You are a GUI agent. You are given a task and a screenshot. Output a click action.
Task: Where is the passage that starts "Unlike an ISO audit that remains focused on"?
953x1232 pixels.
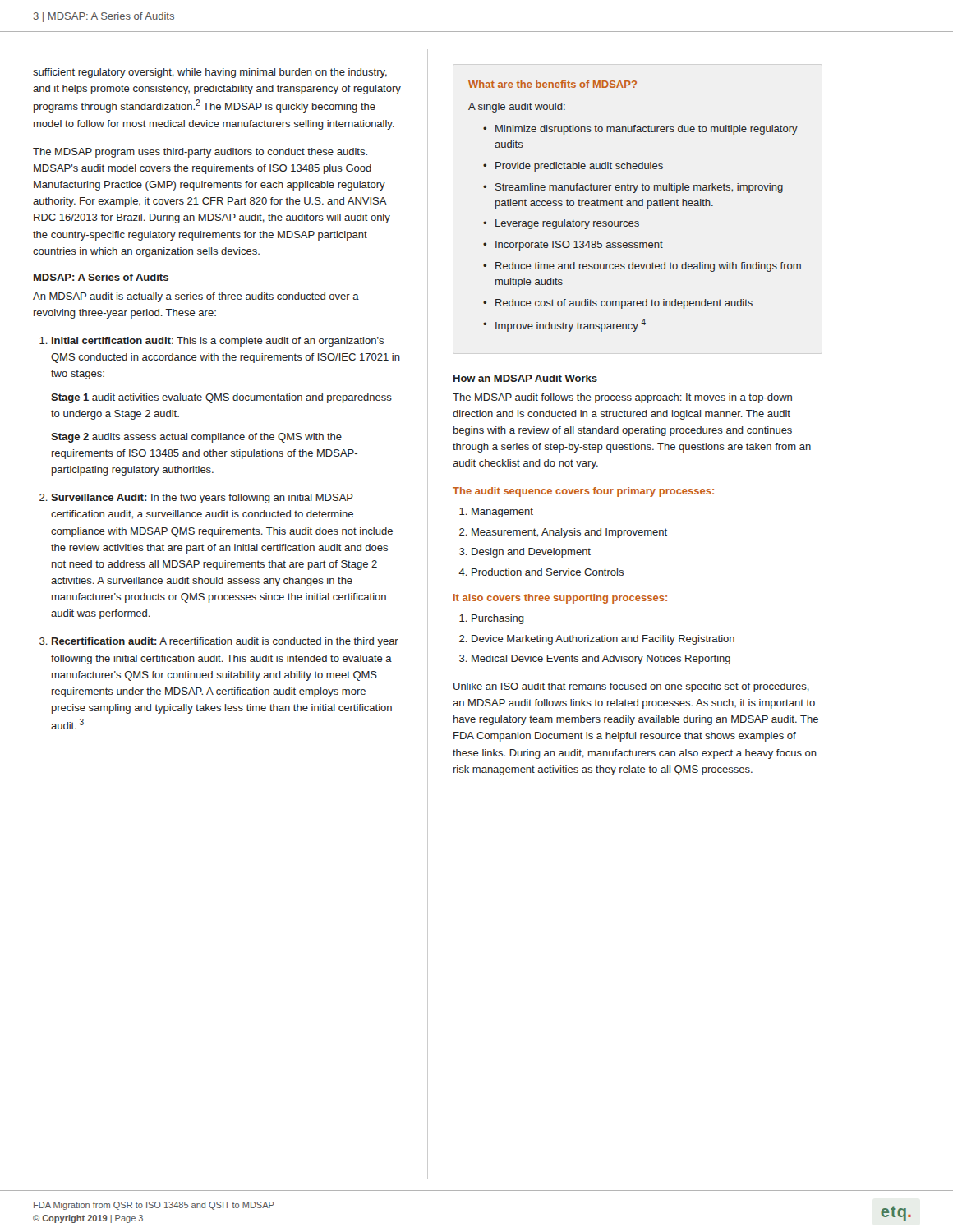pyautogui.click(x=638, y=728)
